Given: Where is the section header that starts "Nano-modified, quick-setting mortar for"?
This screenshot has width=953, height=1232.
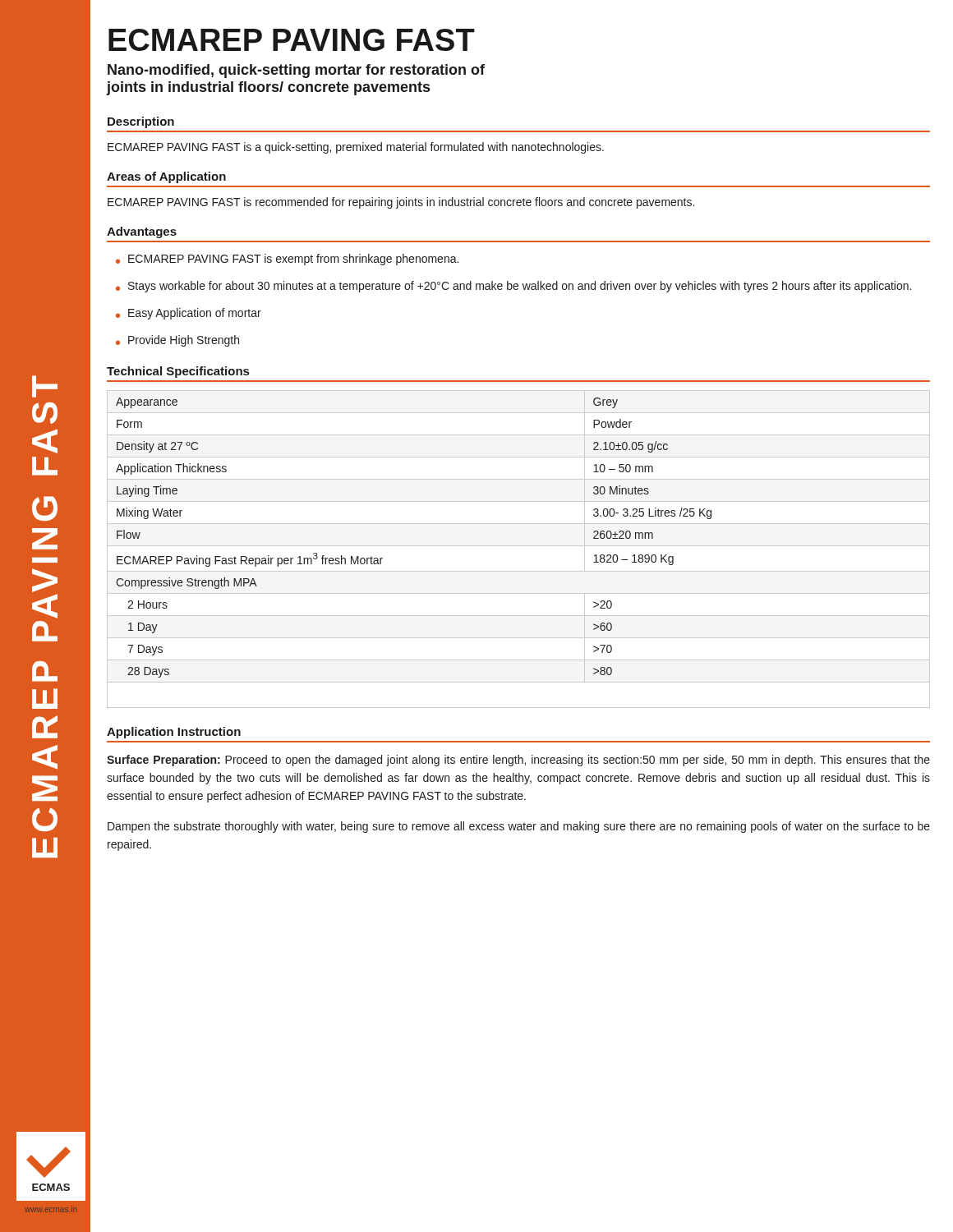Looking at the screenshot, I should click(x=296, y=78).
